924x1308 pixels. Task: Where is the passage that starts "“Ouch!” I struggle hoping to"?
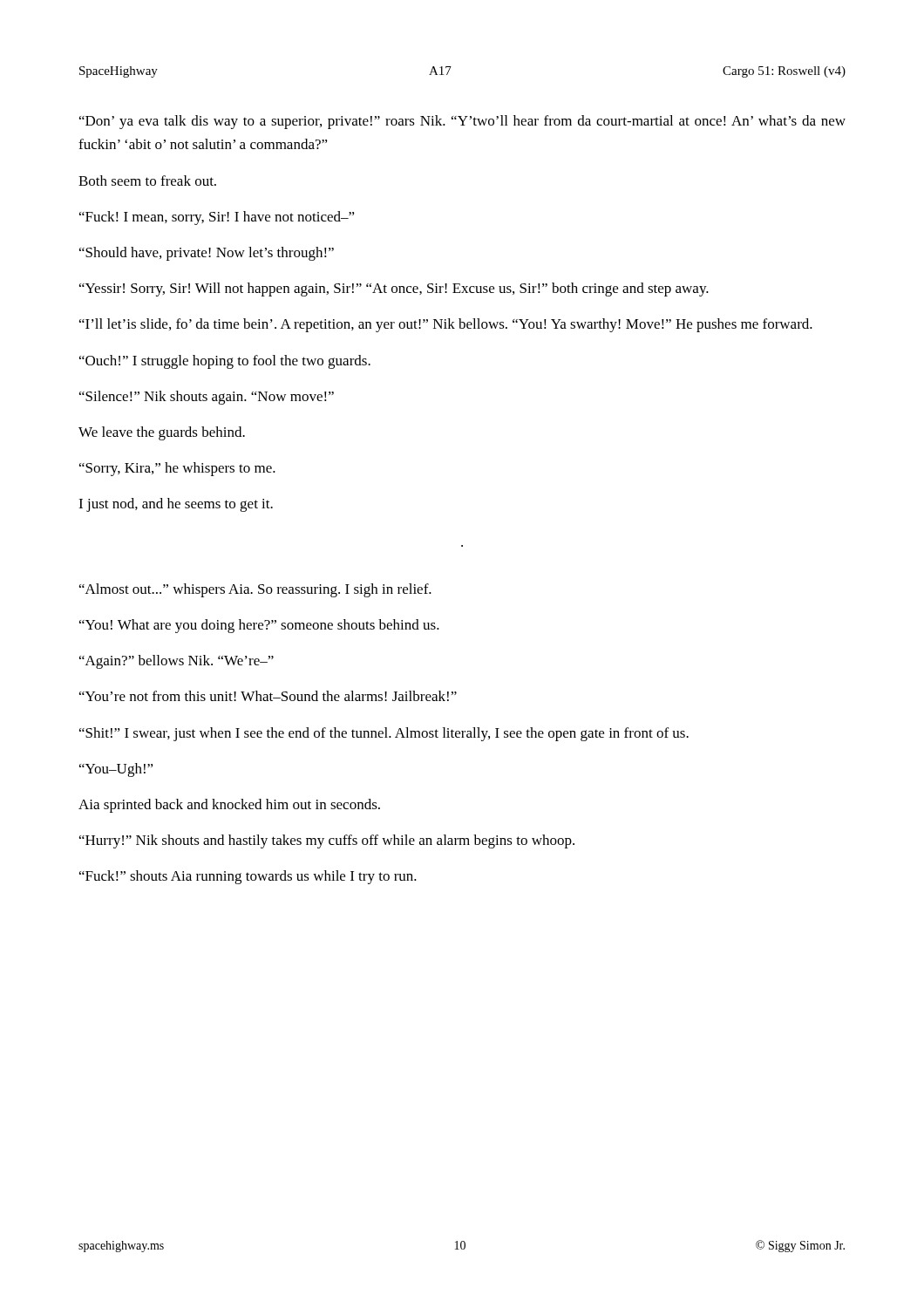[225, 360]
